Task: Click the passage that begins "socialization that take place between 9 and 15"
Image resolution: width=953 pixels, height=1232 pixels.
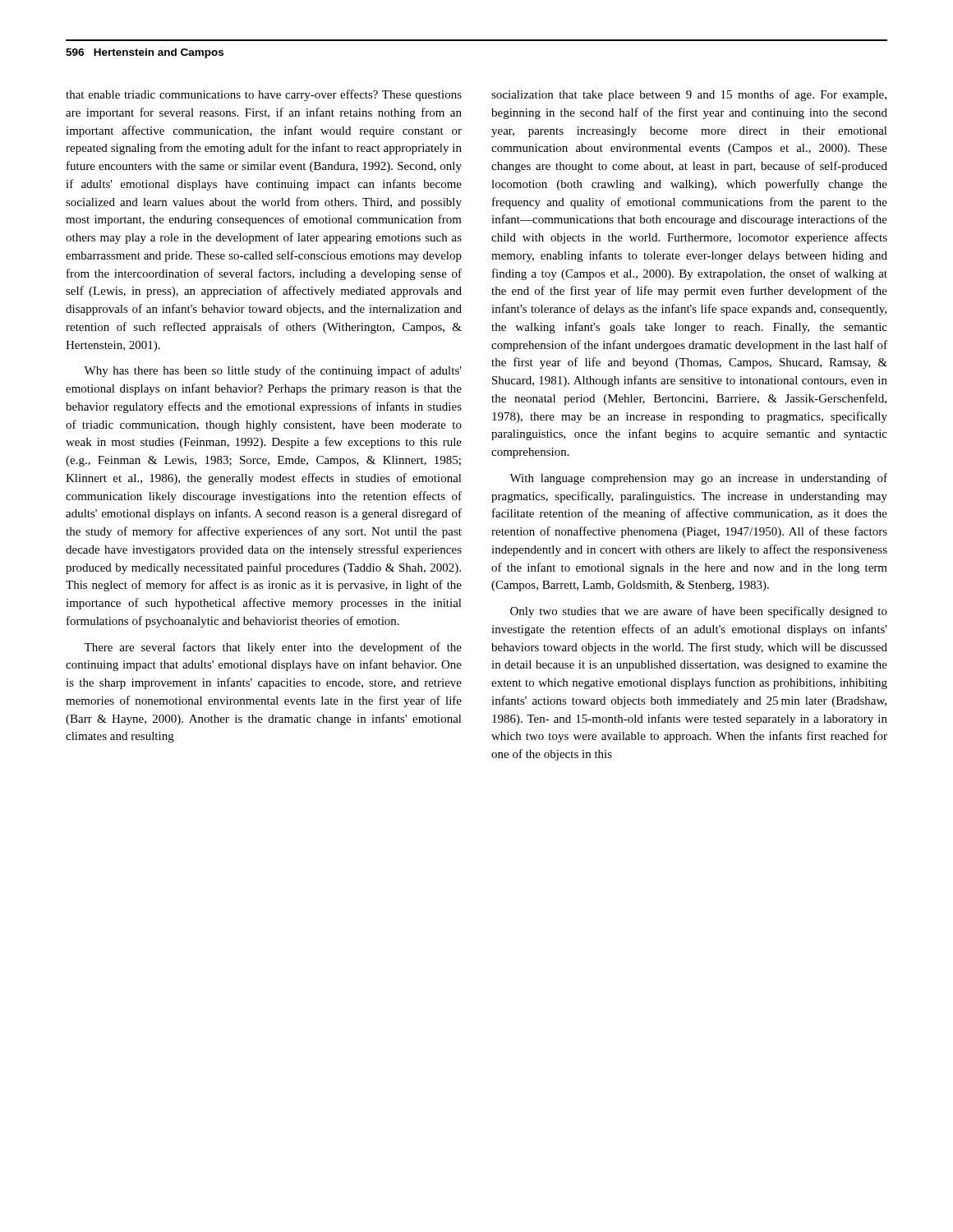Action: (689, 425)
